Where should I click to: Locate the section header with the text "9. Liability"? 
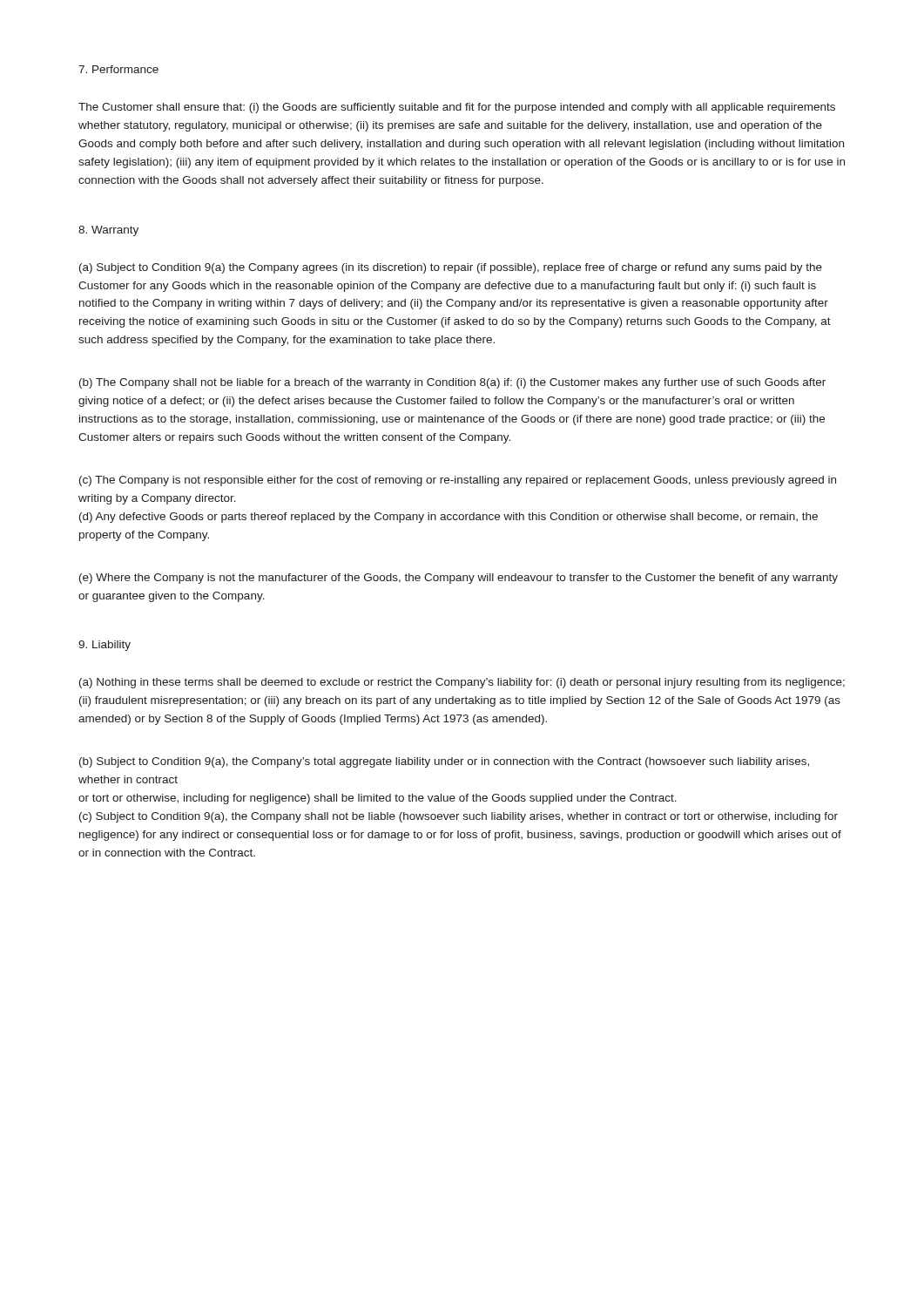[x=105, y=645]
